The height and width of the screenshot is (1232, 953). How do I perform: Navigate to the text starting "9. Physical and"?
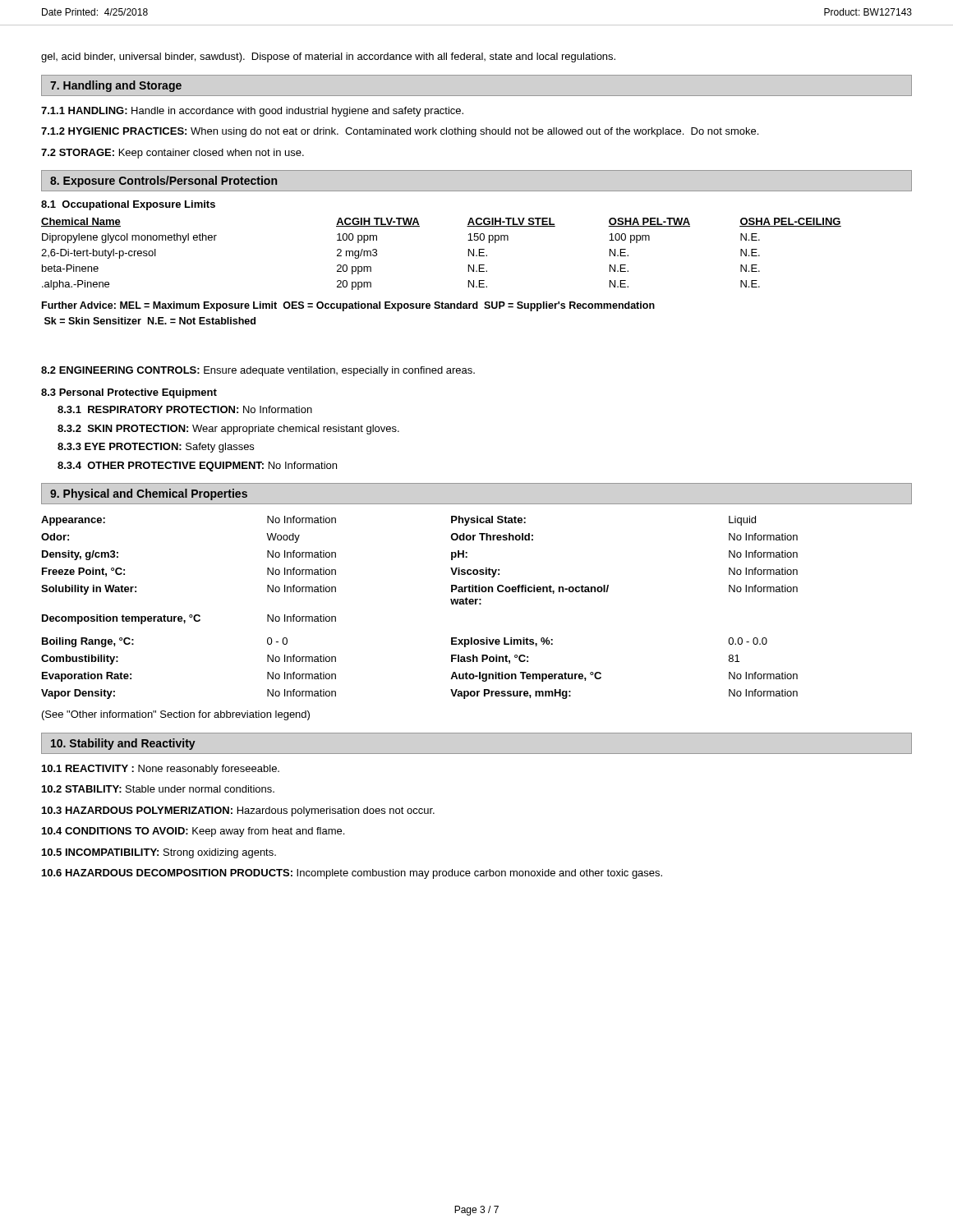pyautogui.click(x=149, y=494)
